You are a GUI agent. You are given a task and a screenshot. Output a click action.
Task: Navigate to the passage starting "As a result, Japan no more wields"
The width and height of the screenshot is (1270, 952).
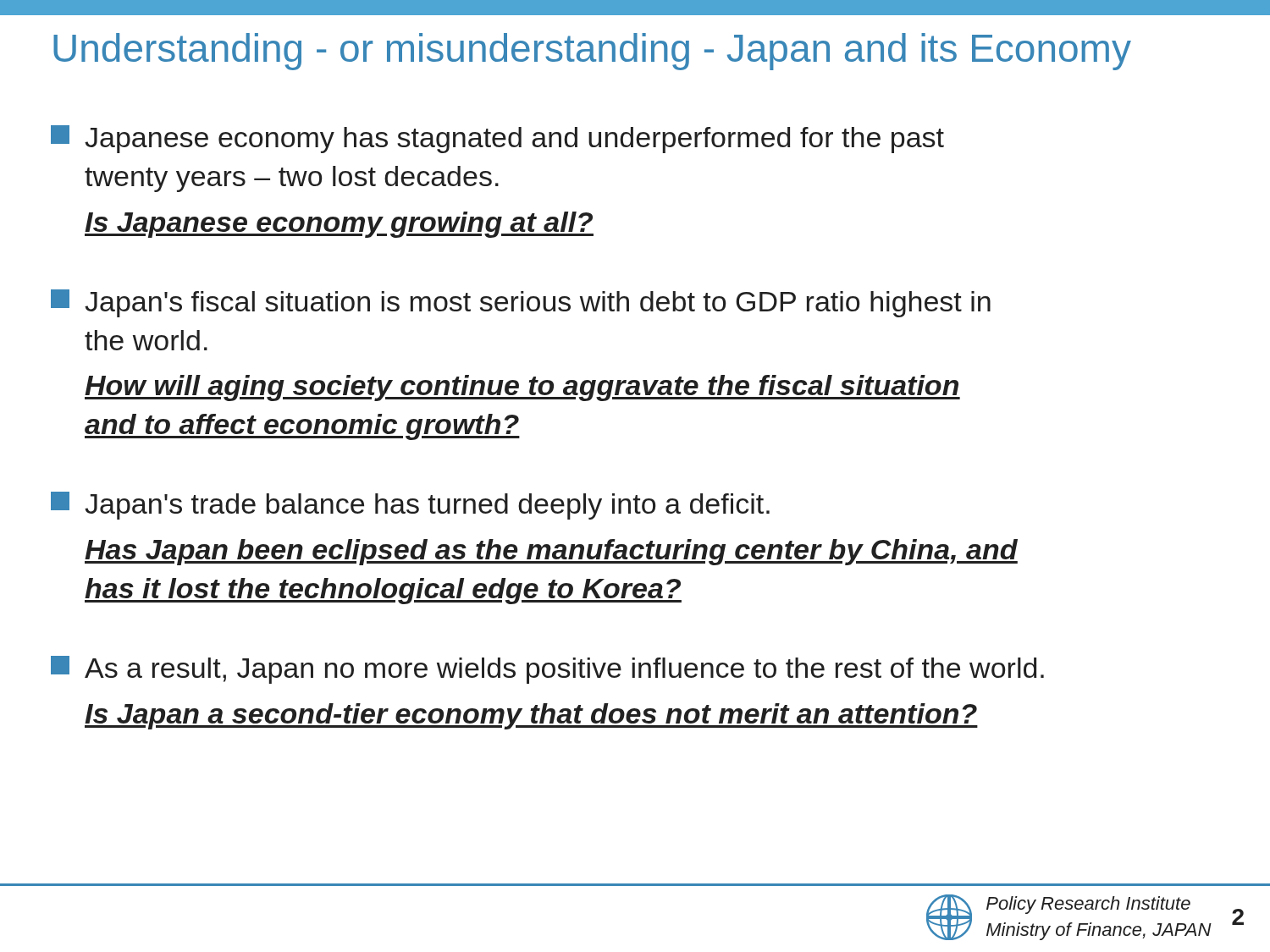tap(549, 691)
